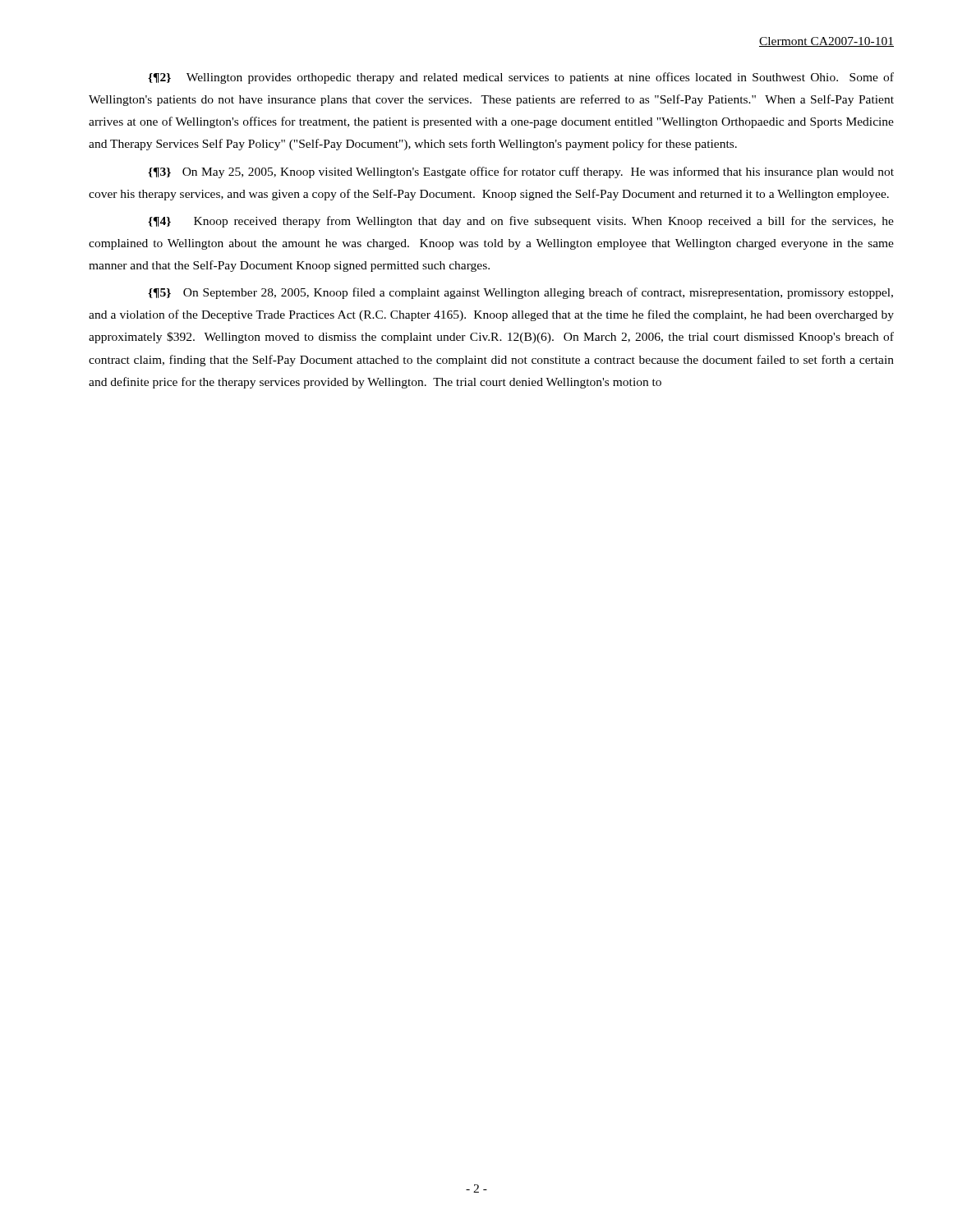This screenshot has height=1232, width=953.
Task: Locate the region starting "{¶3} On May 25, 2005, Knoop visited Wellington's"
Action: point(491,182)
